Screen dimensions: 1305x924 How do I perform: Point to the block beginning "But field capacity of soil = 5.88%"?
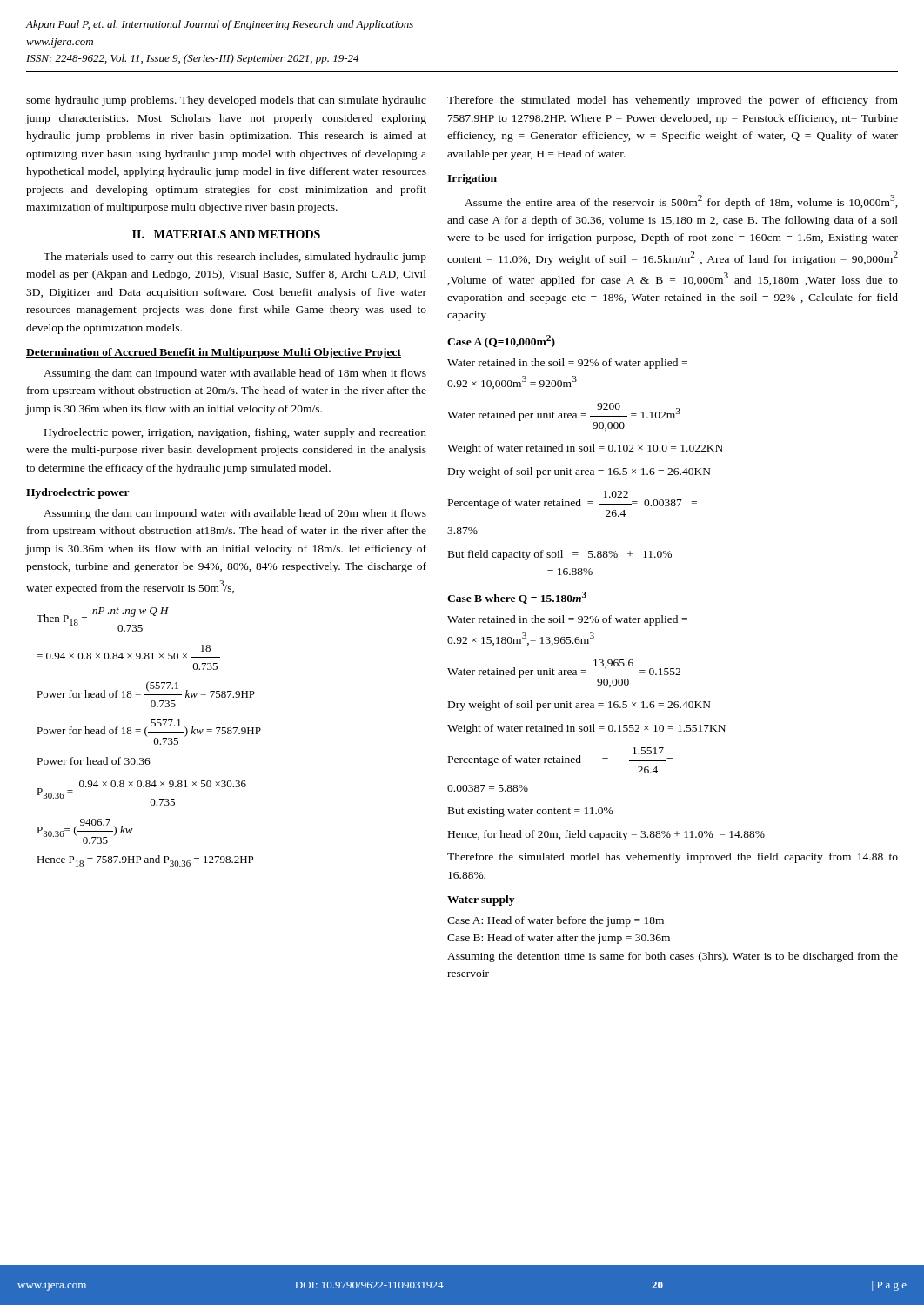[x=560, y=563]
